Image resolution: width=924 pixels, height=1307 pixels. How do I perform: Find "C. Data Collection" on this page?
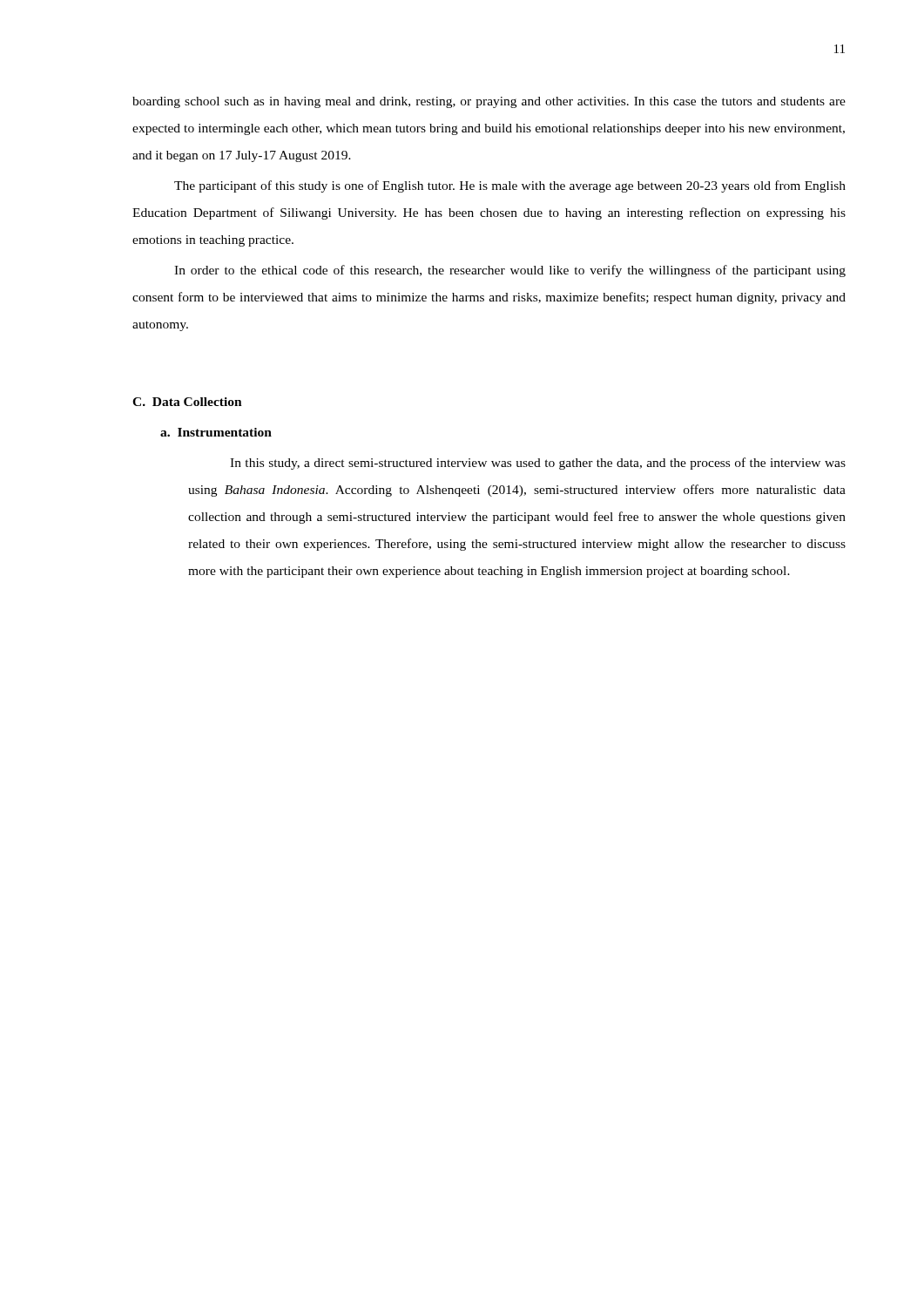(187, 401)
